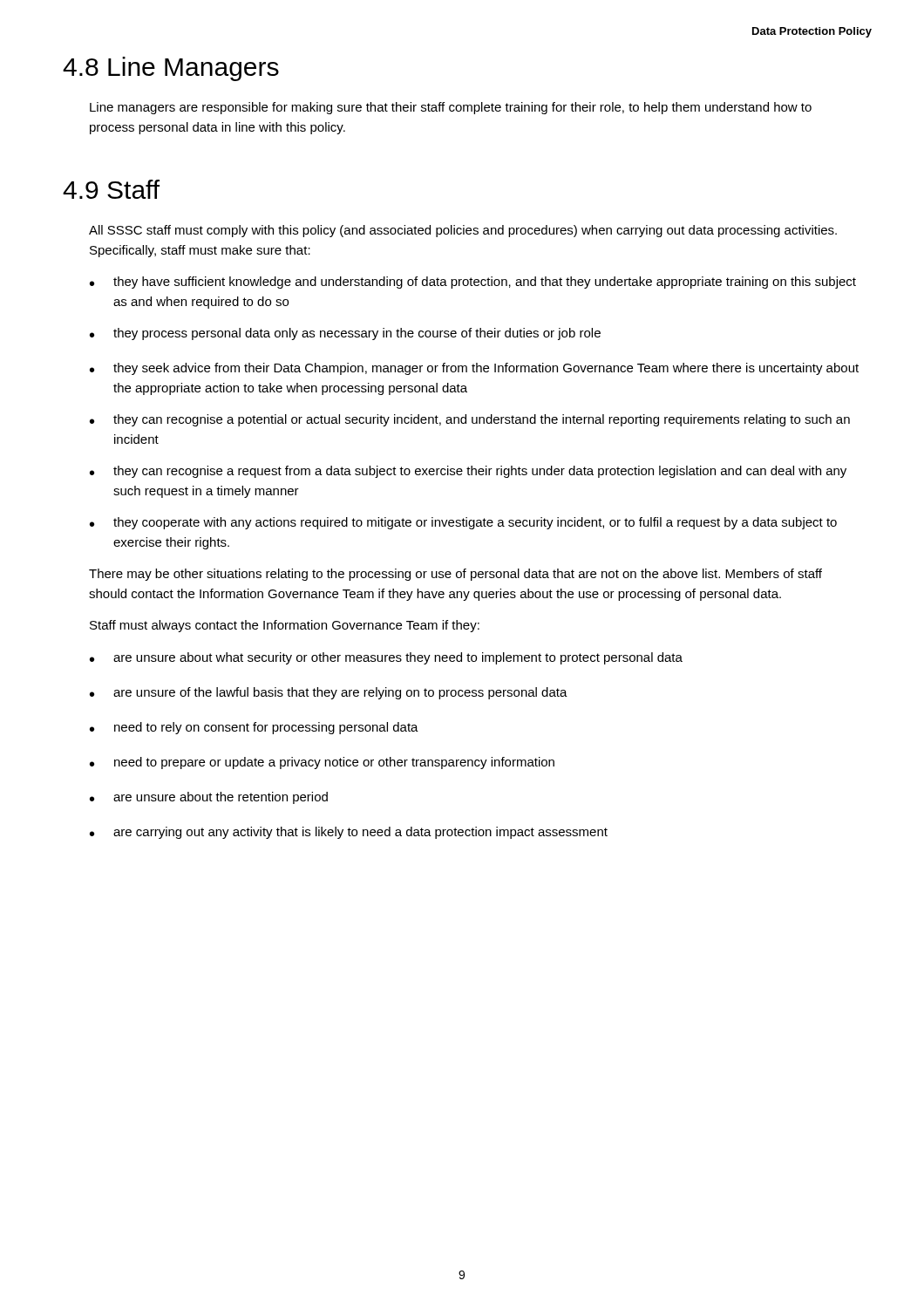Image resolution: width=924 pixels, height=1308 pixels.
Task: Locate the text starting "There may be other situations"
Action: coord(455,583)
